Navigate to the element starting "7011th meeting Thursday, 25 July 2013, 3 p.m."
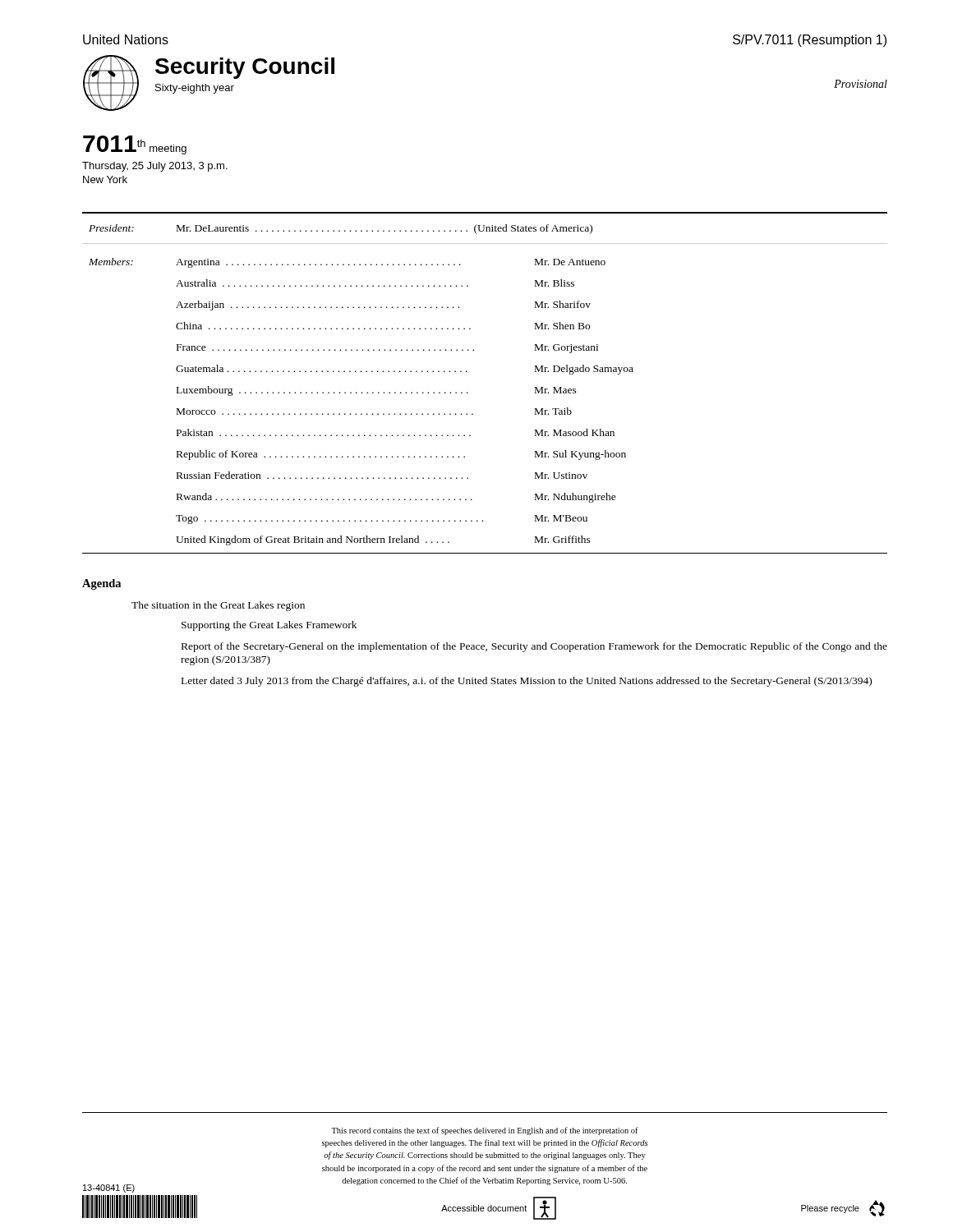The height and width of the screenshot is (1232, 953). 135,145
